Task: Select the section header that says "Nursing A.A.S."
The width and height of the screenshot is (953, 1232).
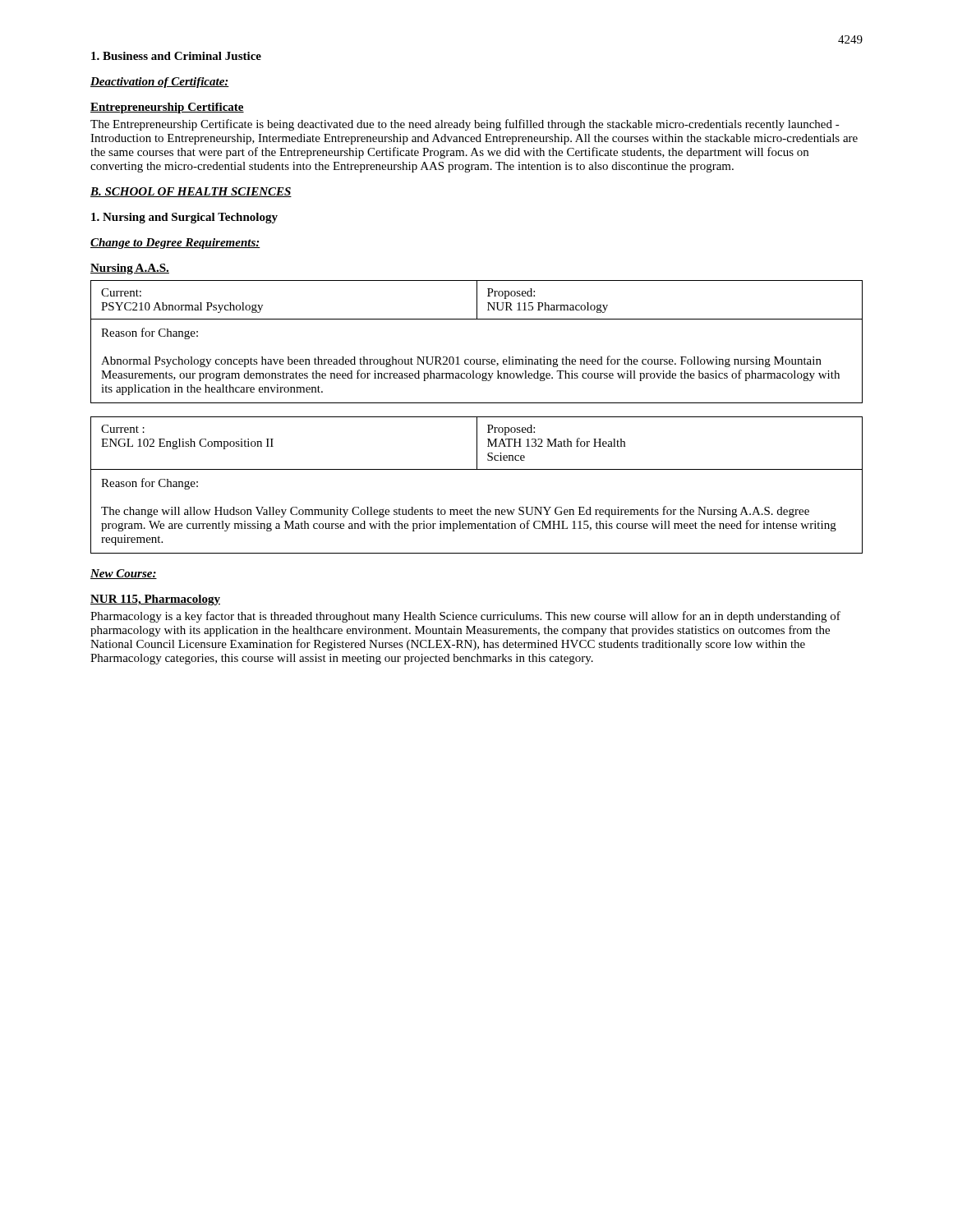Action: click(130, 268)
